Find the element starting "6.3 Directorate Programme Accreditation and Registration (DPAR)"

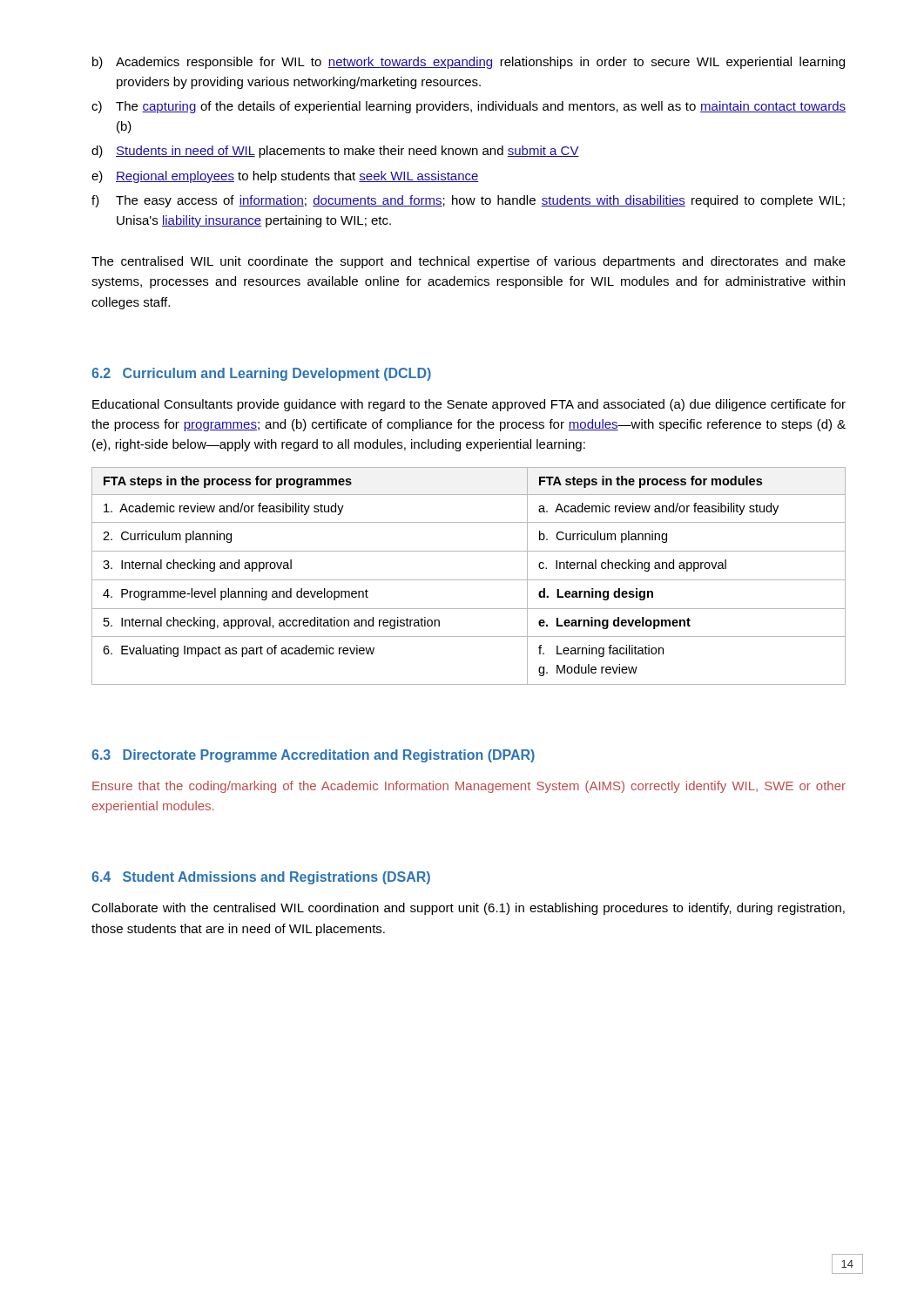313,755
